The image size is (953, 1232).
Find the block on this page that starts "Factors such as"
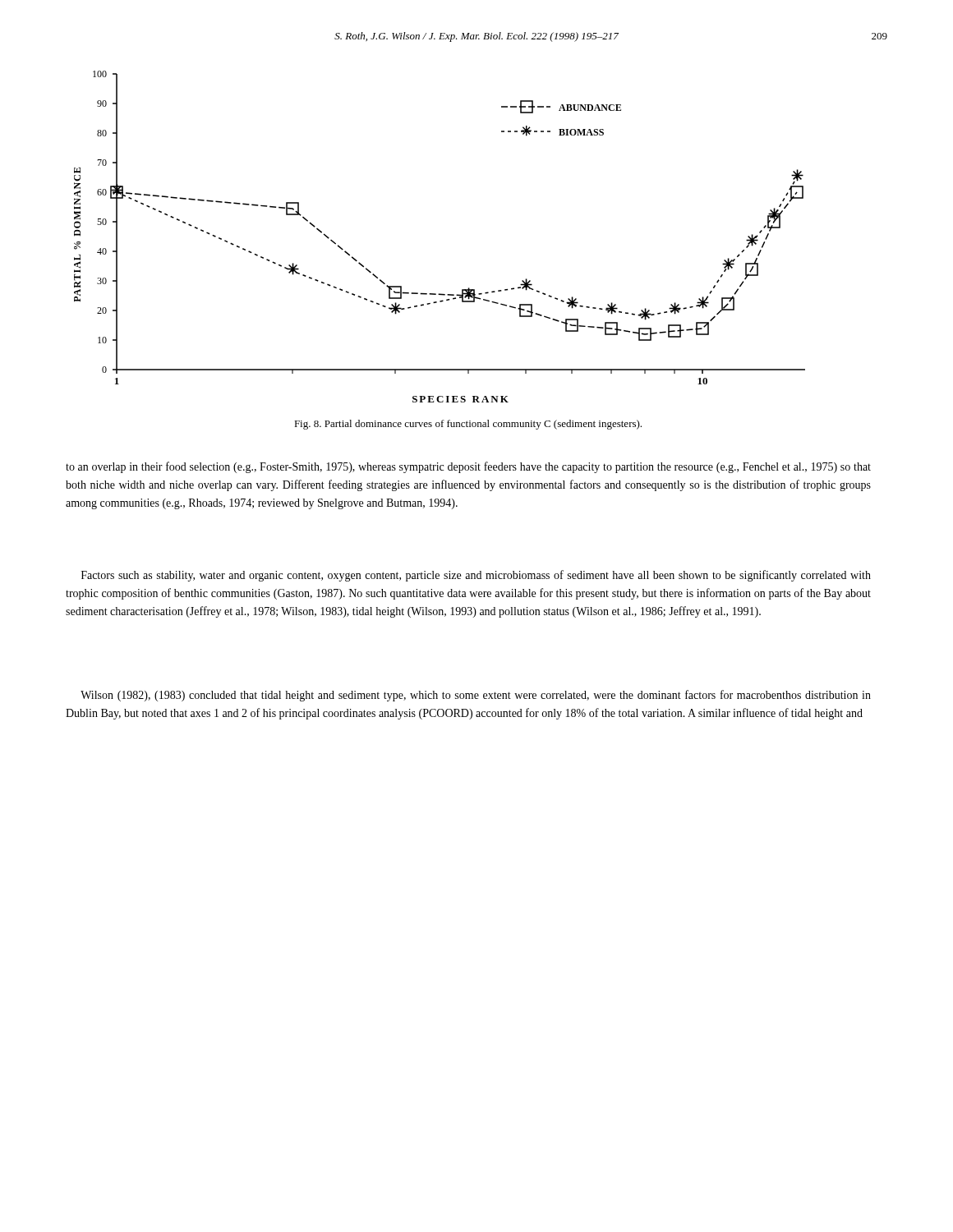point(468,594)
